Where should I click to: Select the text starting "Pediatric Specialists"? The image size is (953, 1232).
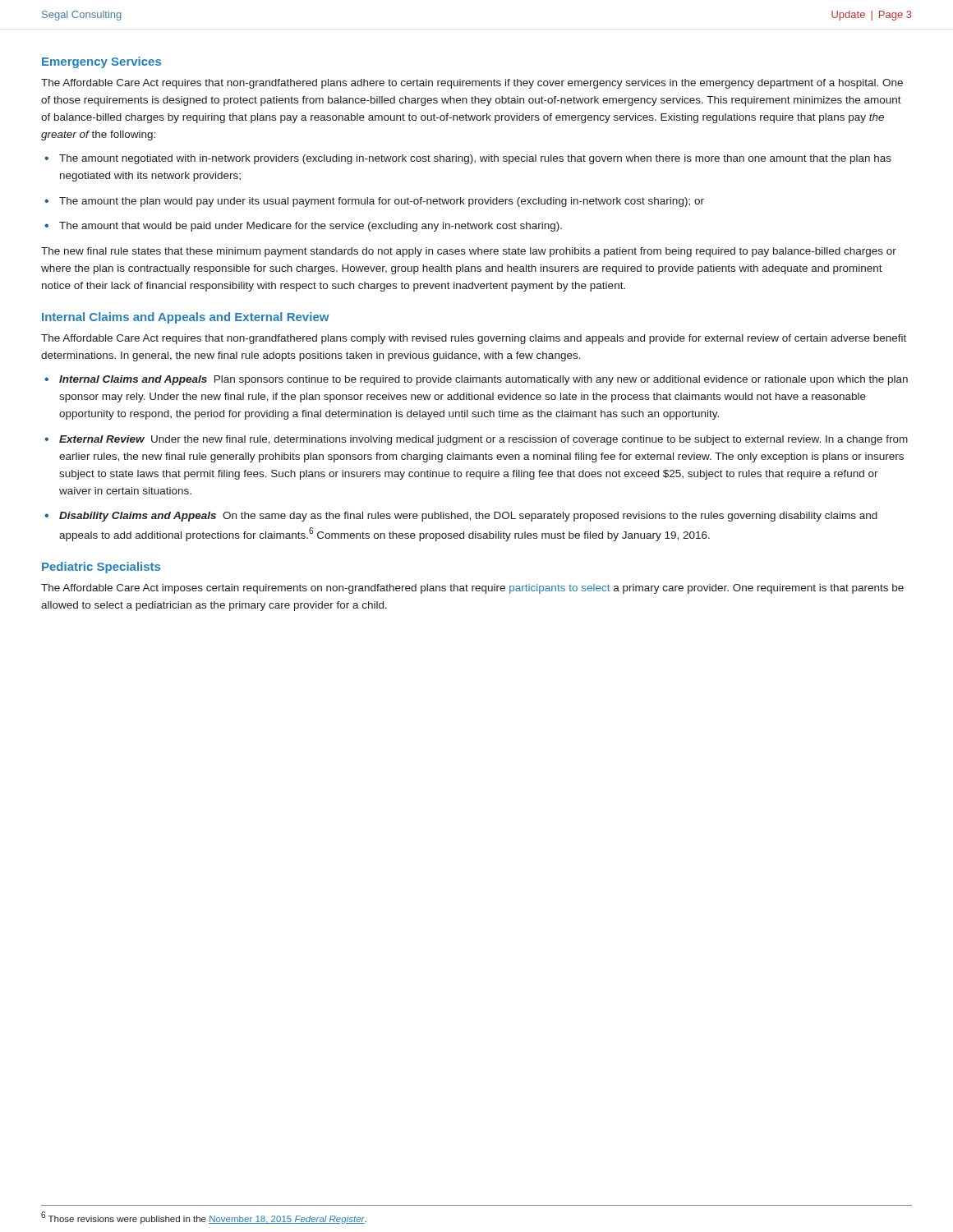(x=101, y=566)
